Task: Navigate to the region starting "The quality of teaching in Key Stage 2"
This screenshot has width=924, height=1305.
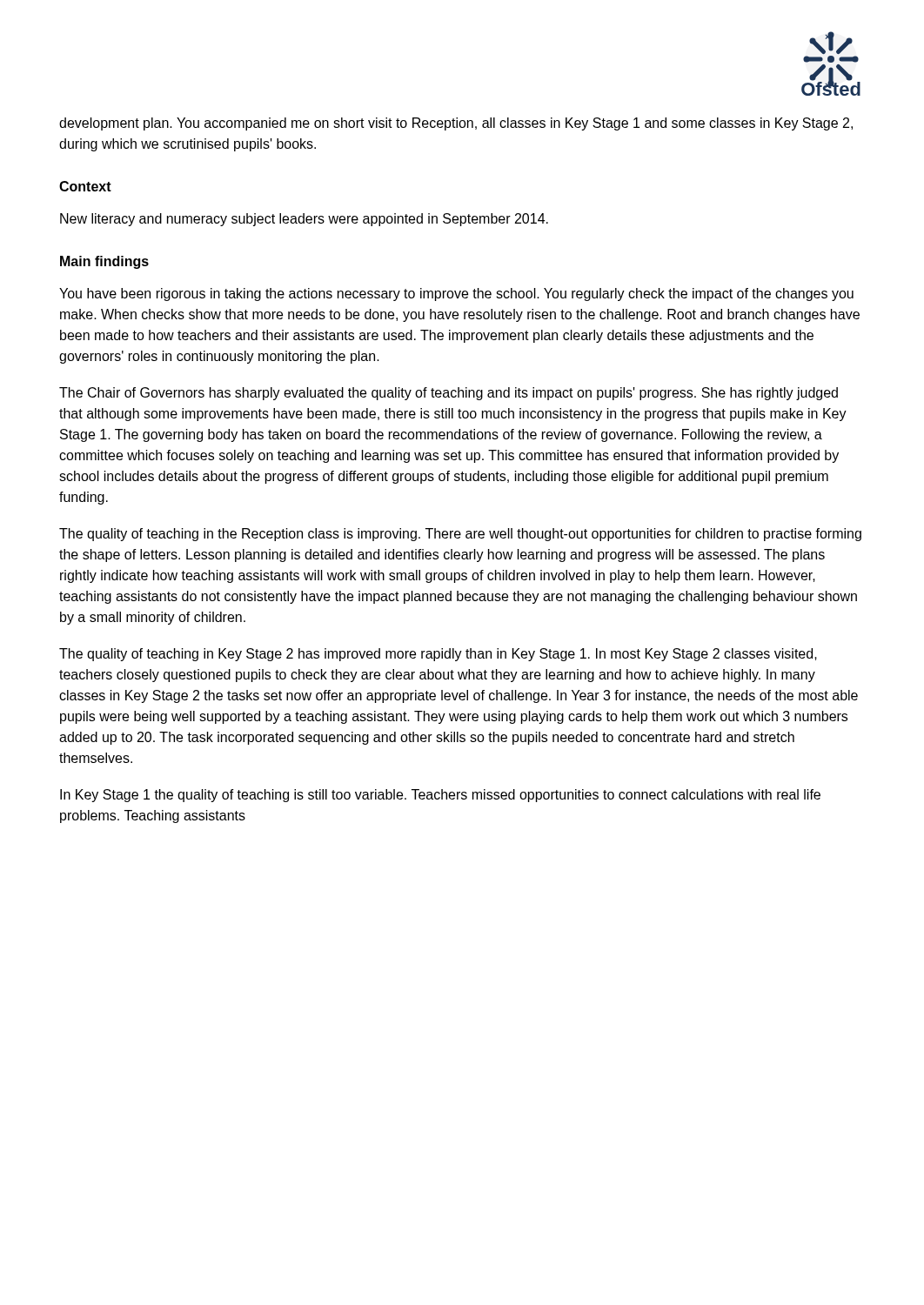Action: click(462, 706)
